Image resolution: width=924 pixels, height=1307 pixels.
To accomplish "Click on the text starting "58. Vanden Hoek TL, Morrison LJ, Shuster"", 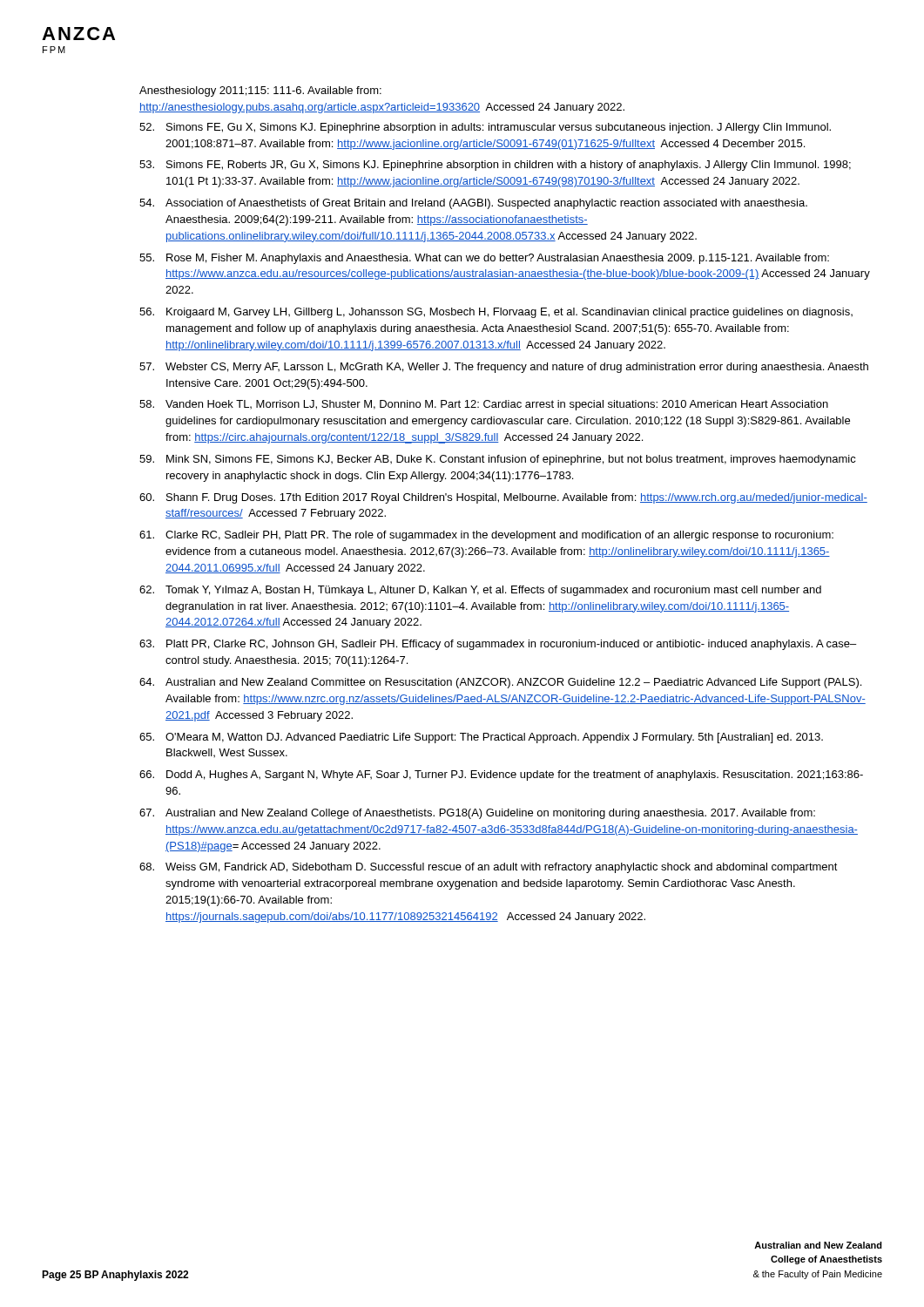I will point(506,421).
